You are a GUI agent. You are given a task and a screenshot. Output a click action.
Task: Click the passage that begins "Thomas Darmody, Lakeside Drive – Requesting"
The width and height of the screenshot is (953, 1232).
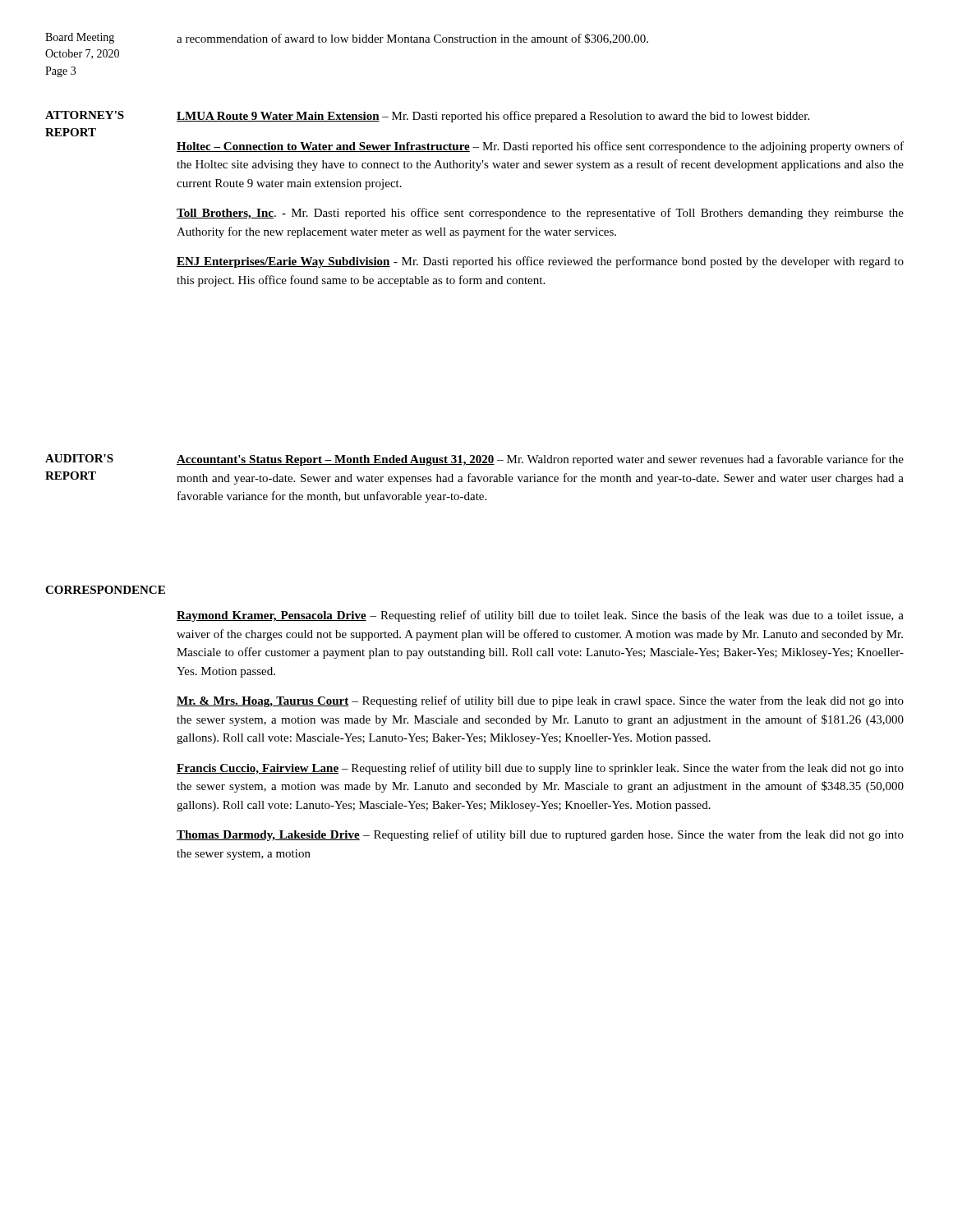click(540, 844)
